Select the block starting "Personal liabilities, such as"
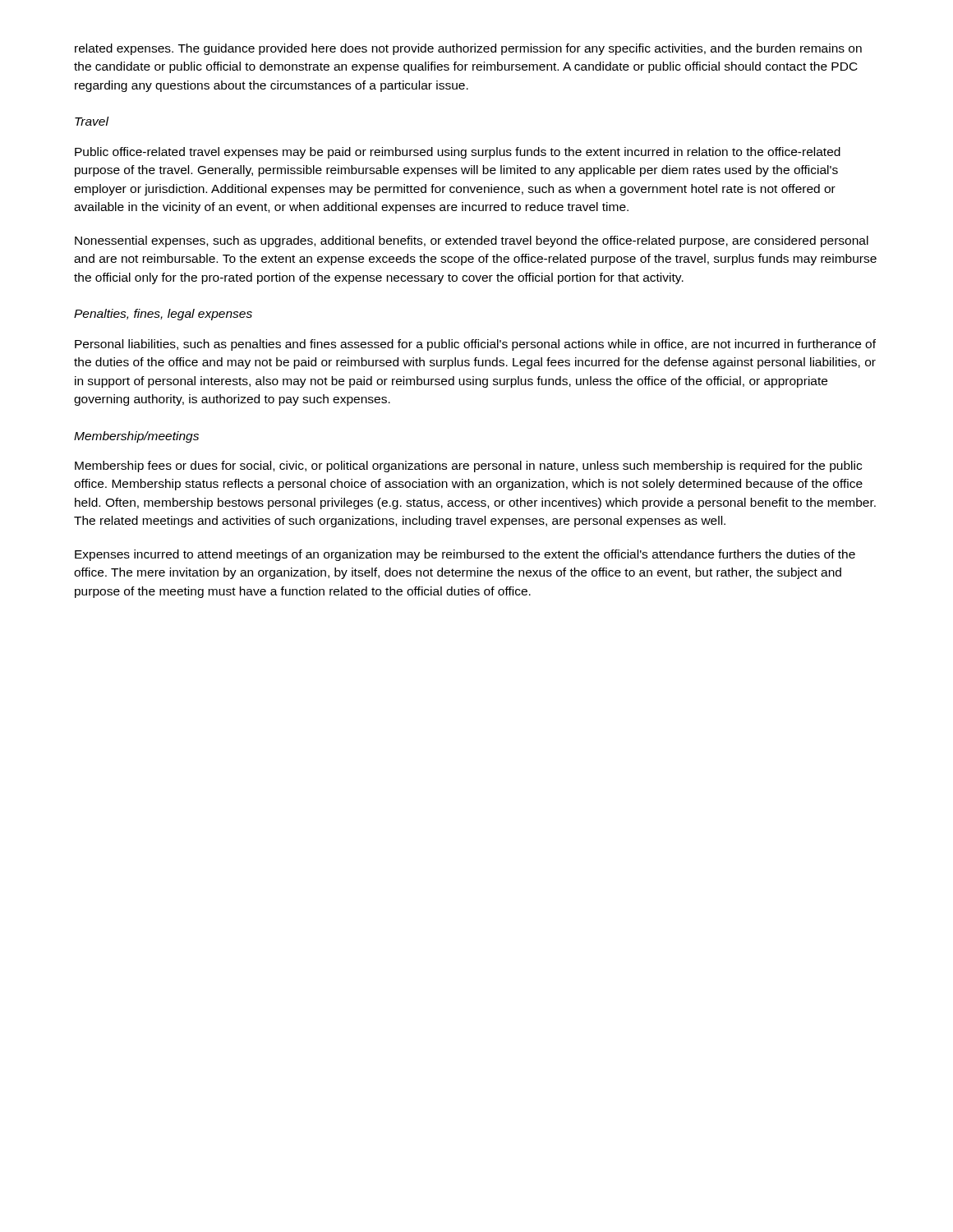This screenshot has height=1232, width=953. click(x=475, y=371)
